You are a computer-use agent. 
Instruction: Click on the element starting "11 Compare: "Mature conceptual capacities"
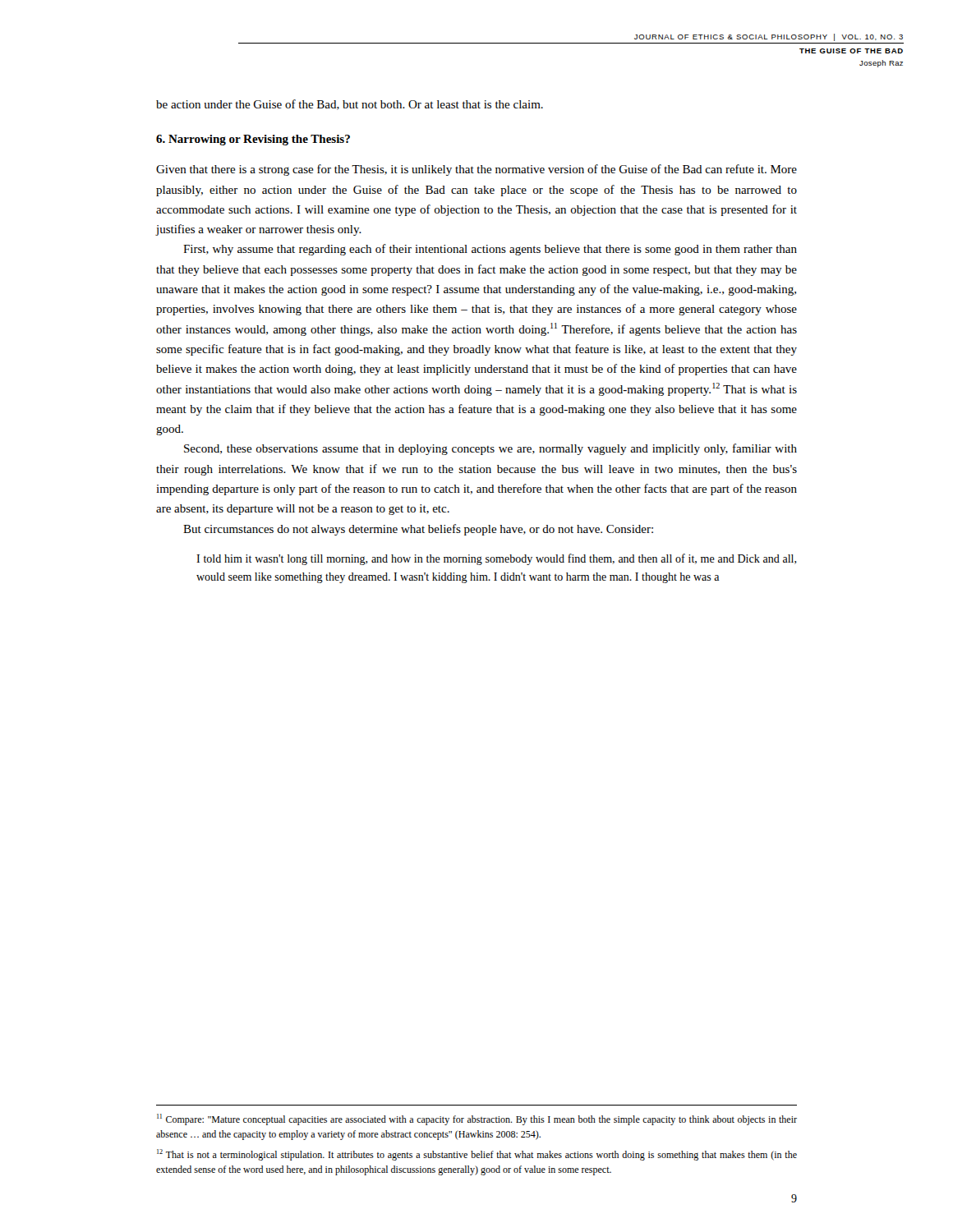pyautogui.click(x=476, y=1126)
